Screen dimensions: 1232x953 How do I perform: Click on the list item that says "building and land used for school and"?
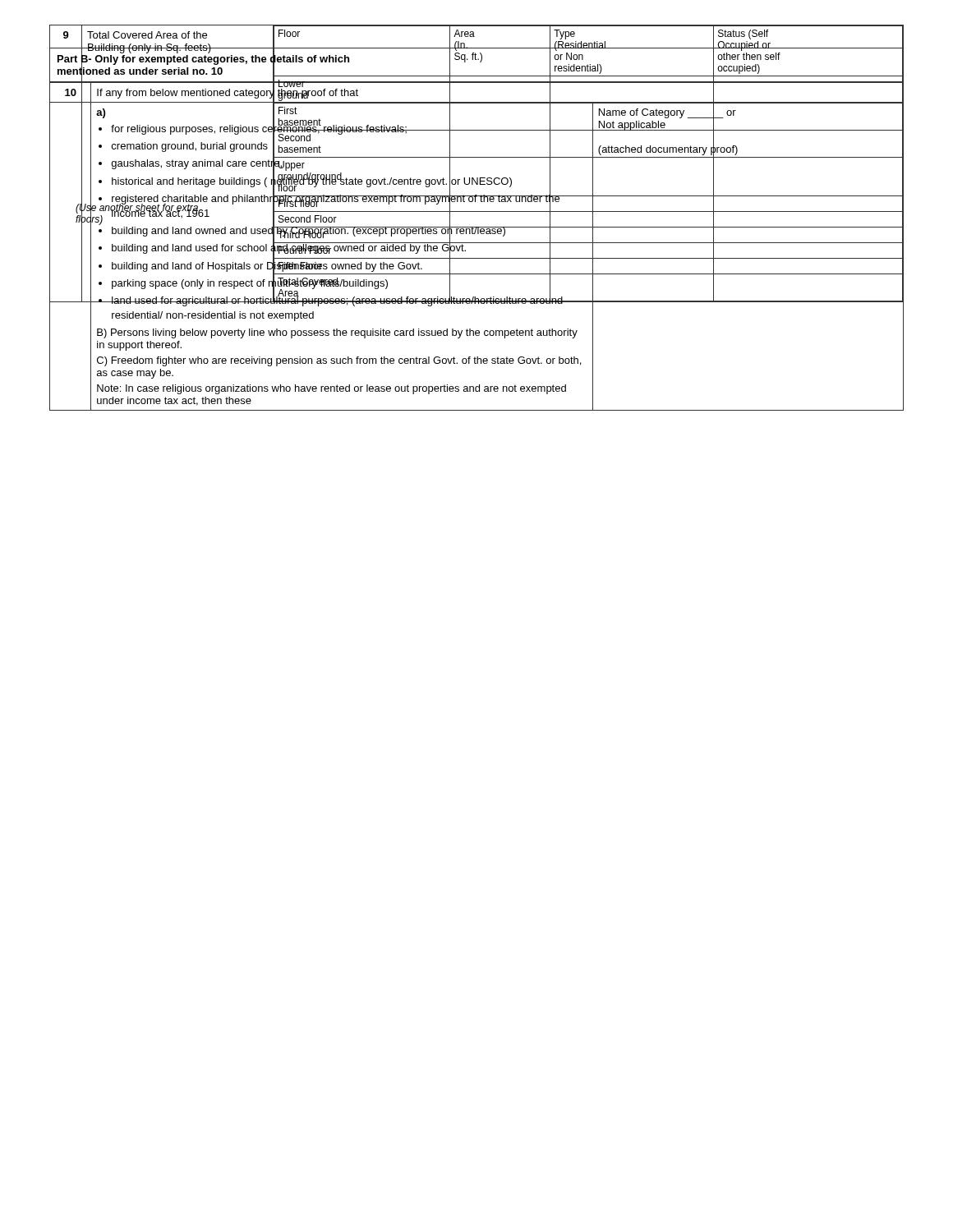pyautogui.click(x=289, y=248)
